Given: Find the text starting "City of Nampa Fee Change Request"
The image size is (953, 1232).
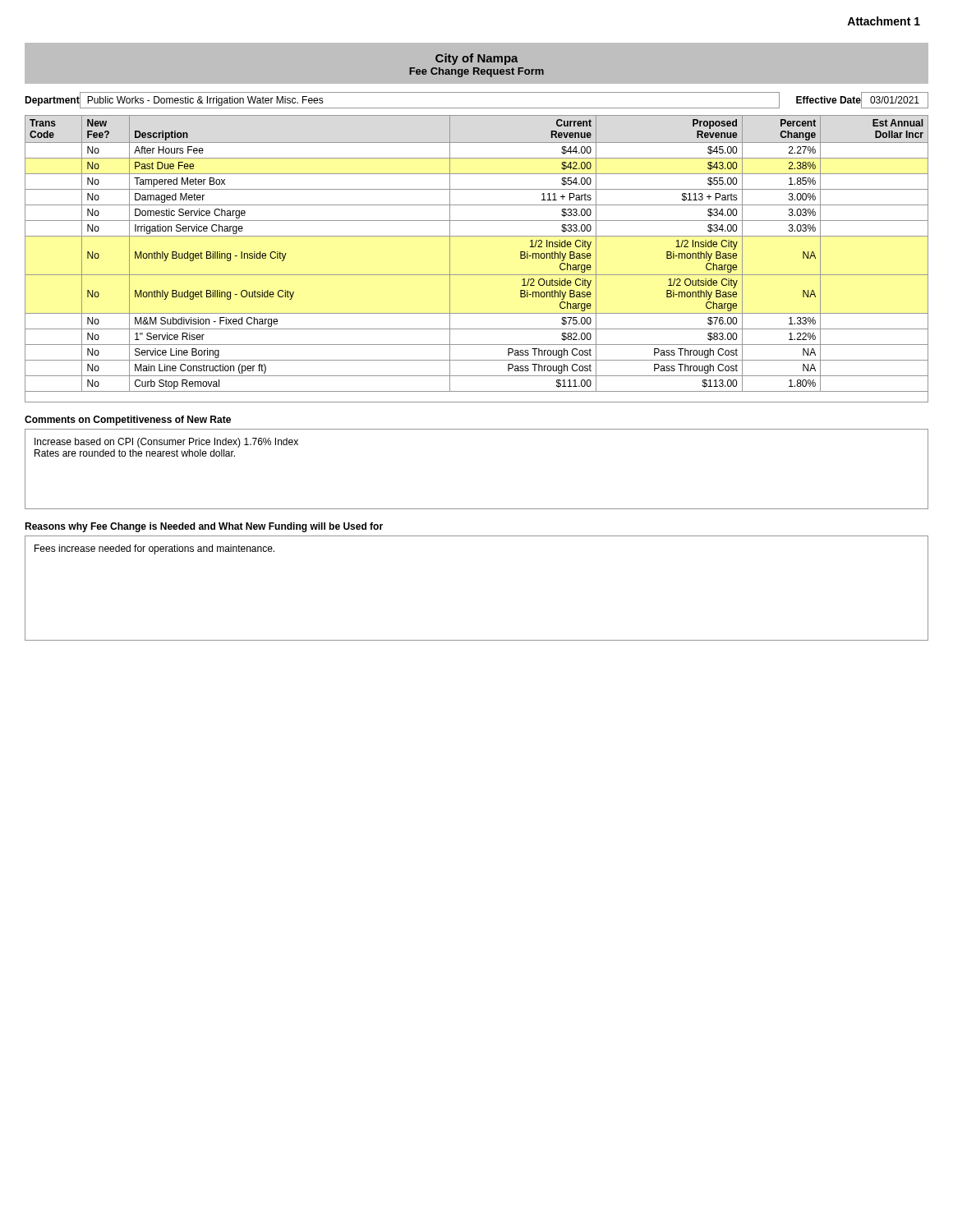Looking at the screenshot, I should pos(476,64).
